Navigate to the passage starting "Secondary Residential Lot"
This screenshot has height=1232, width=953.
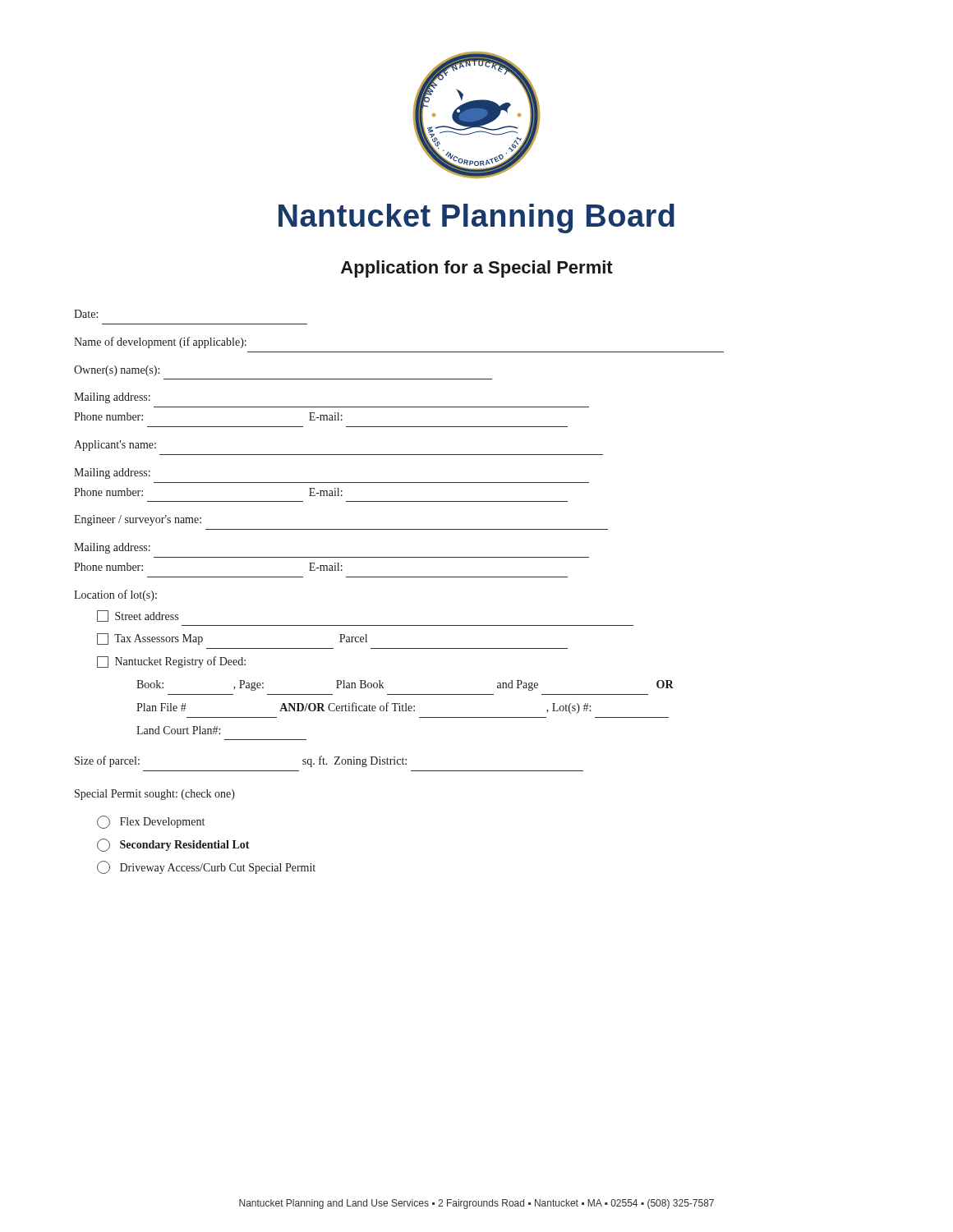[173, 845]
